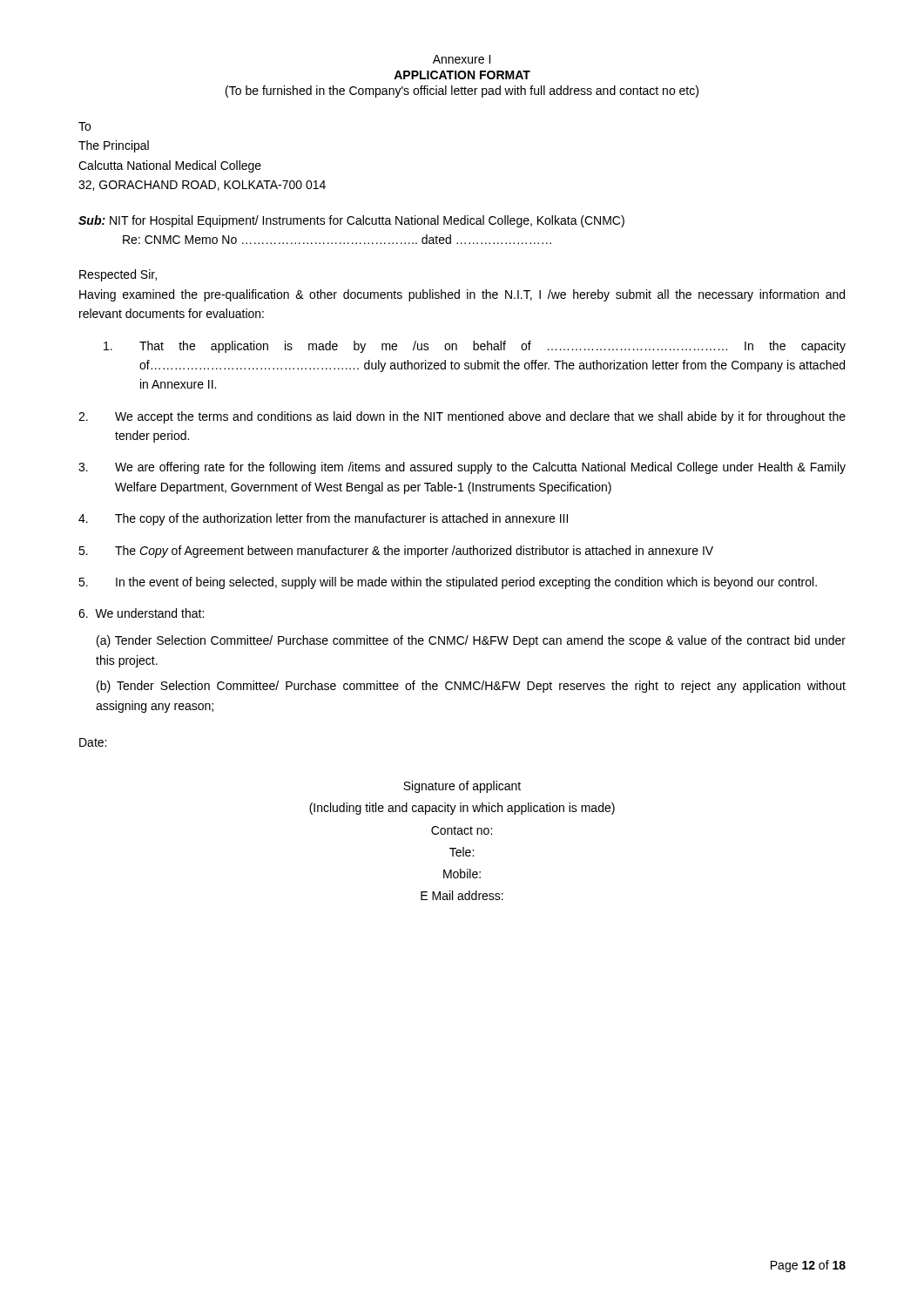Locate the text block containing "To The Principal Calcutta"
Viewport: 924px width, 1307px height.
click(x=202, y=156)
